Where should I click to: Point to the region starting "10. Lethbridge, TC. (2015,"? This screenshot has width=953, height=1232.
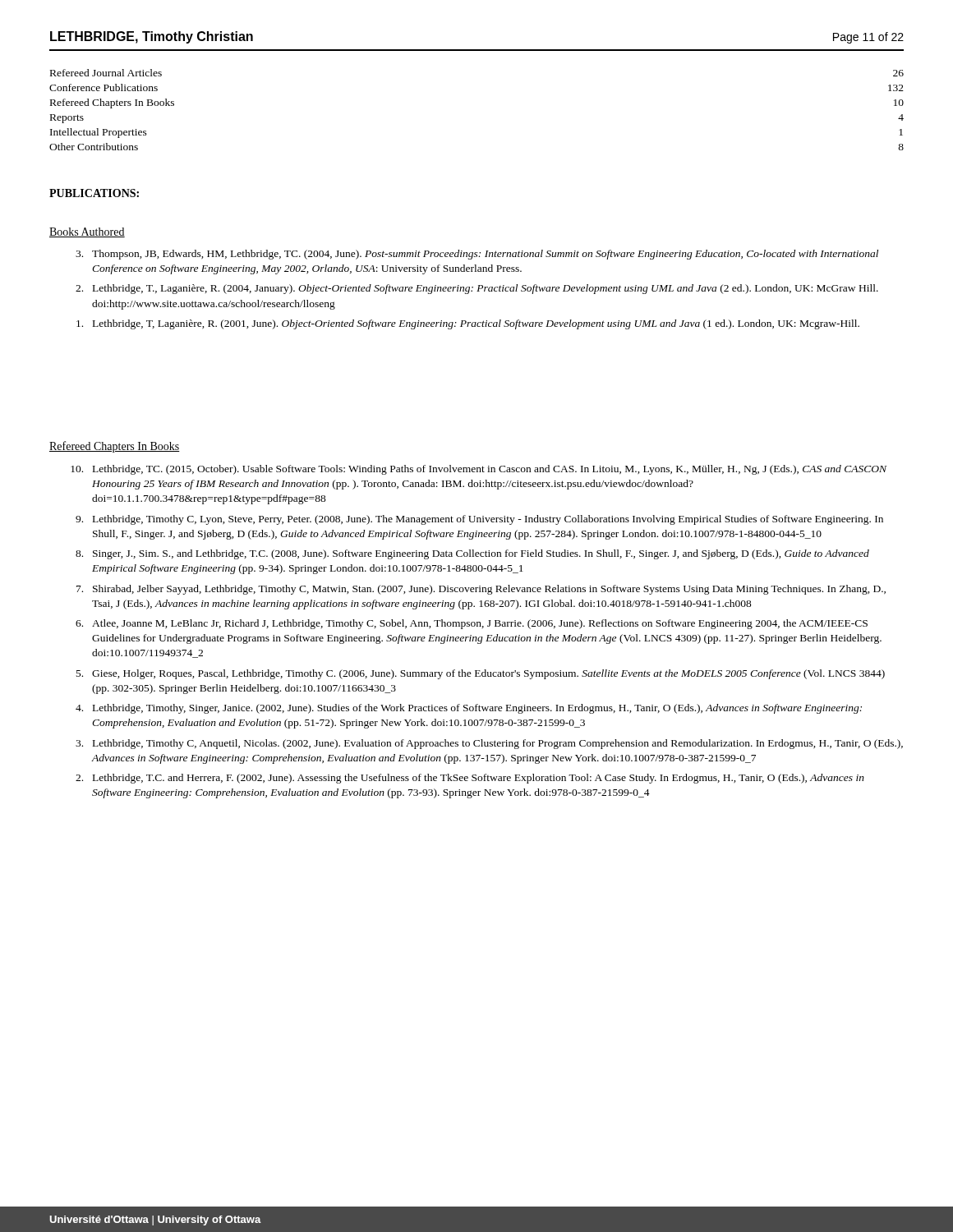pyautogui.click(x=476, y=484)
